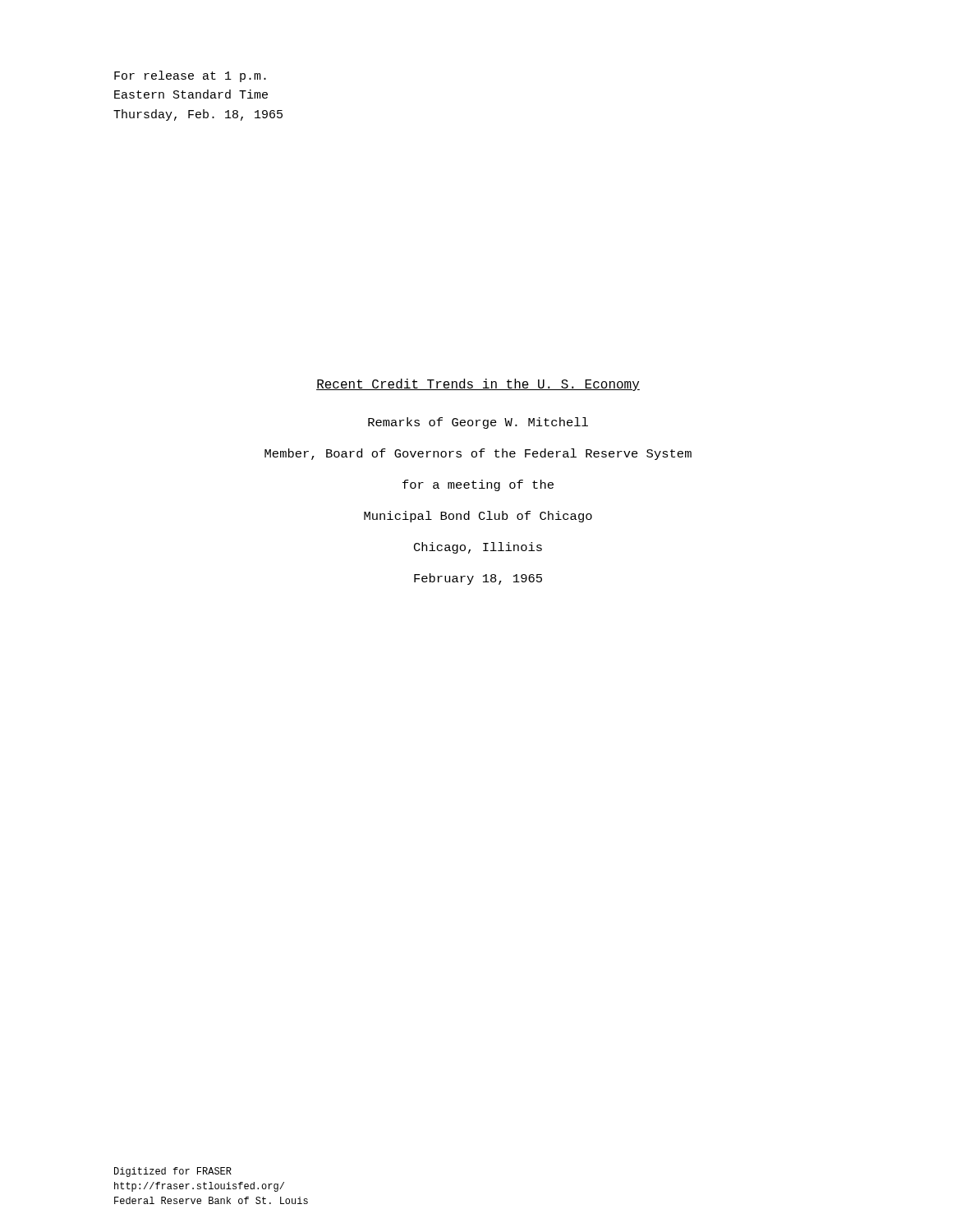Point to the passage starting "For release at"
This screenshot has width=956, height=1232.
pyautogui.click(x=198, y=96)
